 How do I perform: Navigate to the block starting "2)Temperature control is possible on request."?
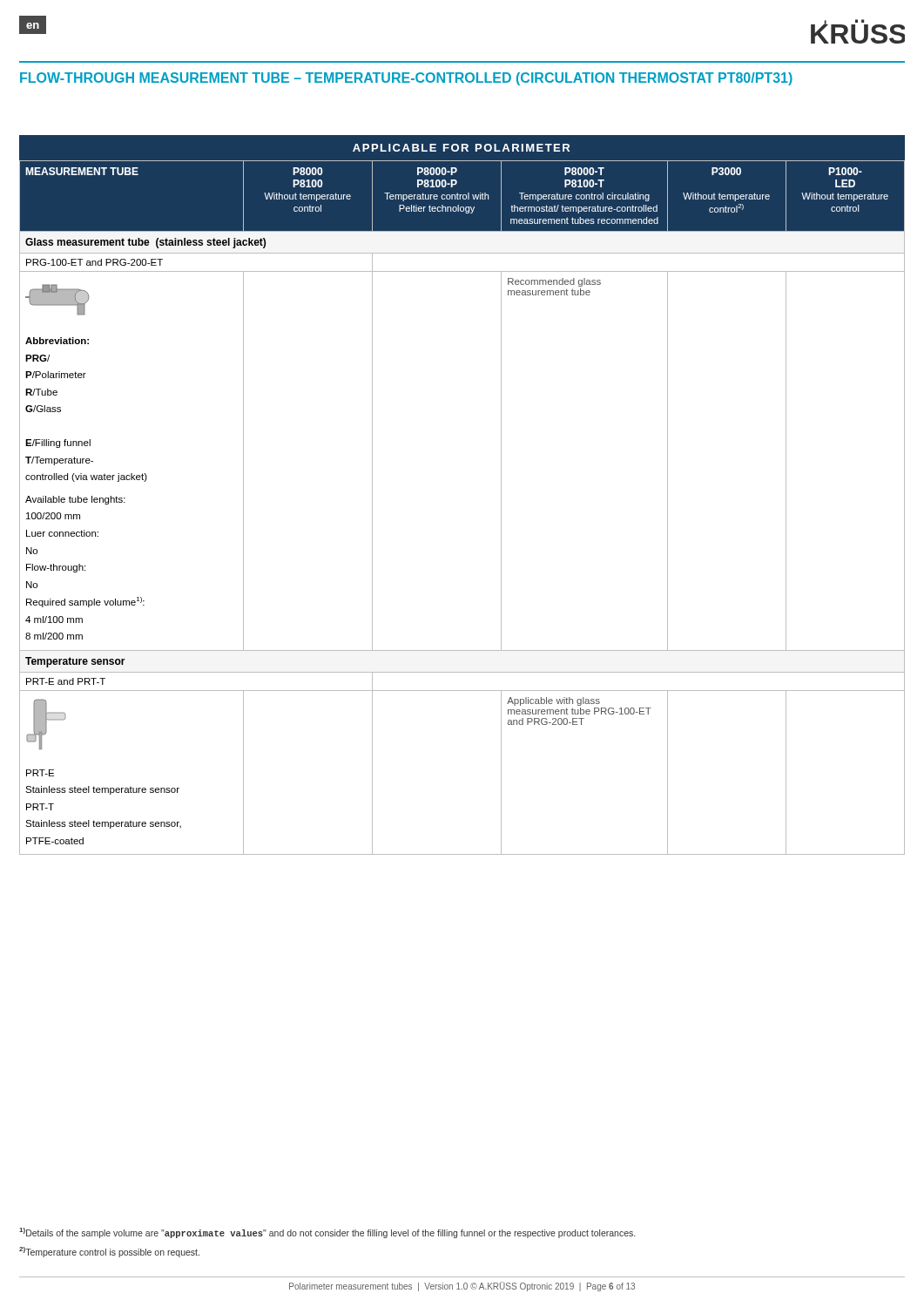(110, 1251)
